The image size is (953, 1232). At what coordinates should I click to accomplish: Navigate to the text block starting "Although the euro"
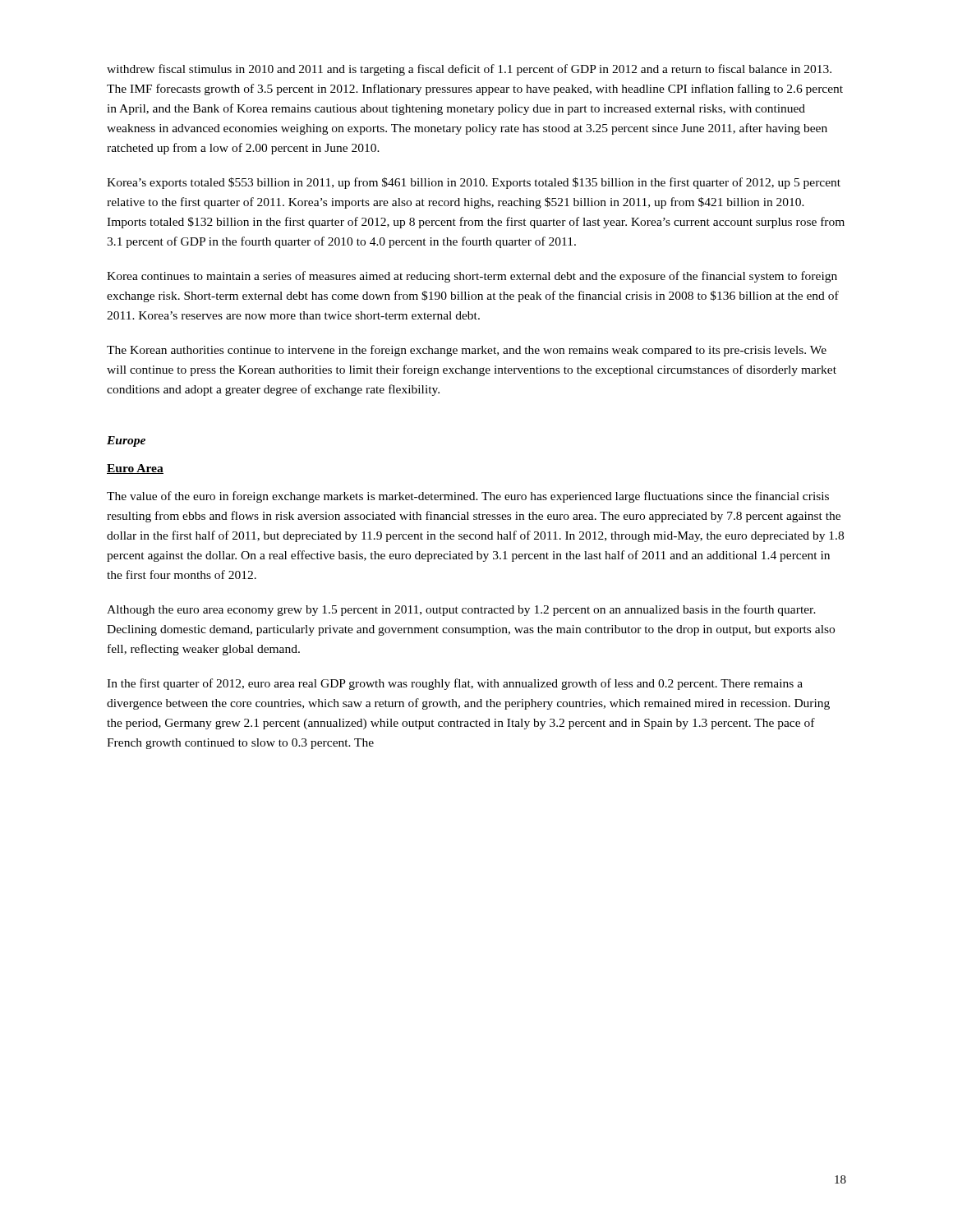tap(471, 629)
